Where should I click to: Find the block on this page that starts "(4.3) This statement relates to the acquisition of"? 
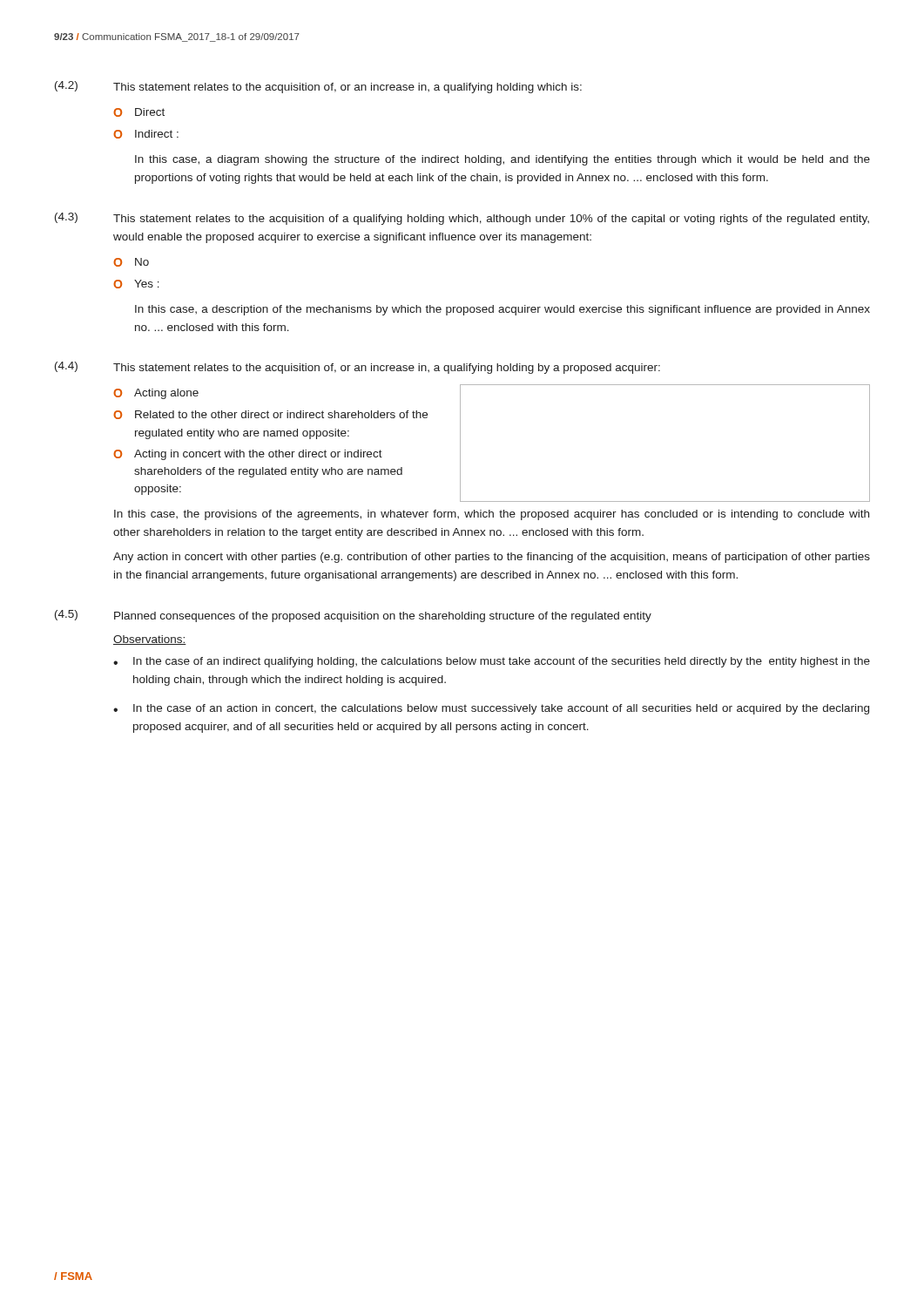point(462,219)
